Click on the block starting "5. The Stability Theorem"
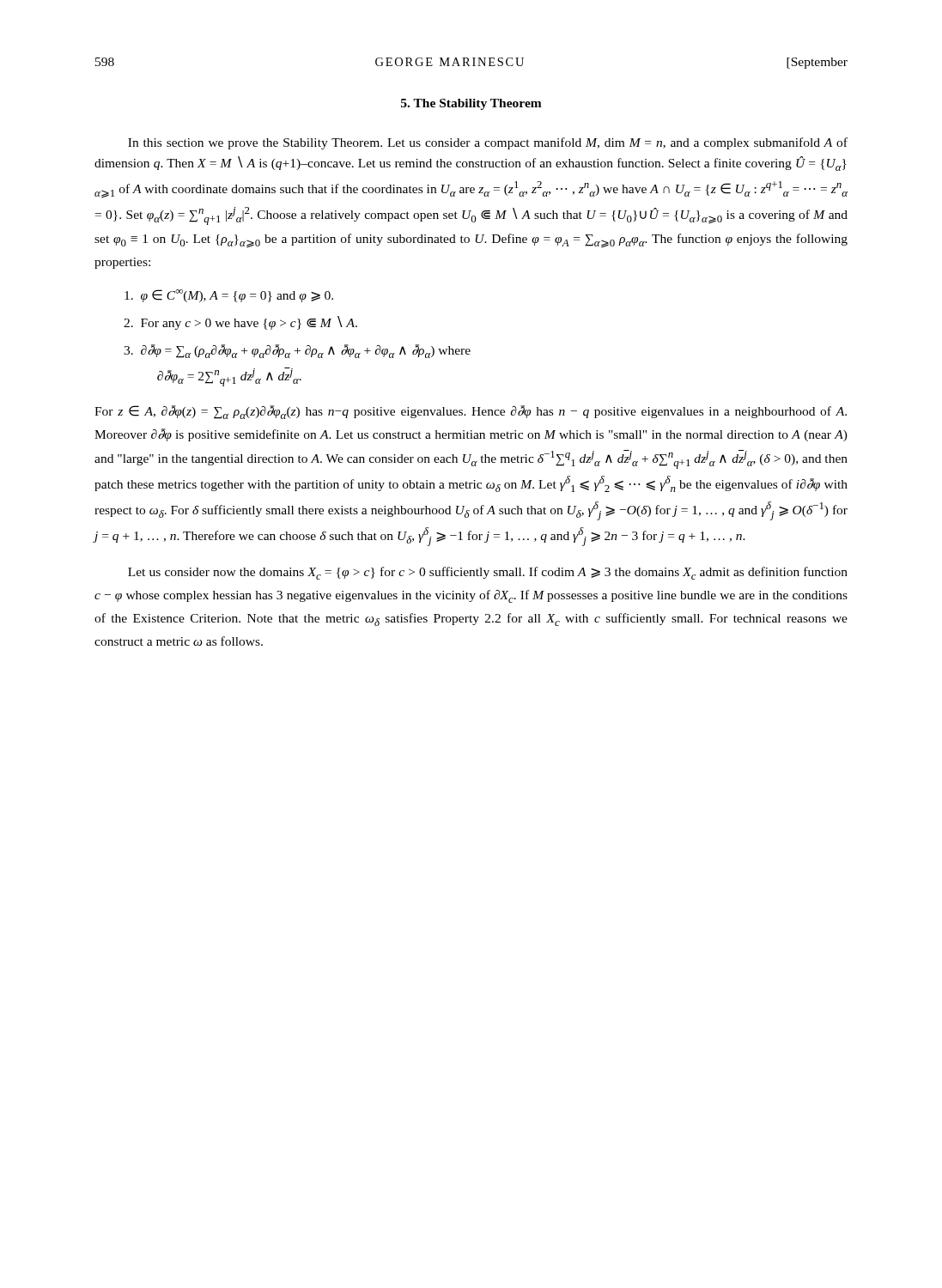 [x=471, y=103]
